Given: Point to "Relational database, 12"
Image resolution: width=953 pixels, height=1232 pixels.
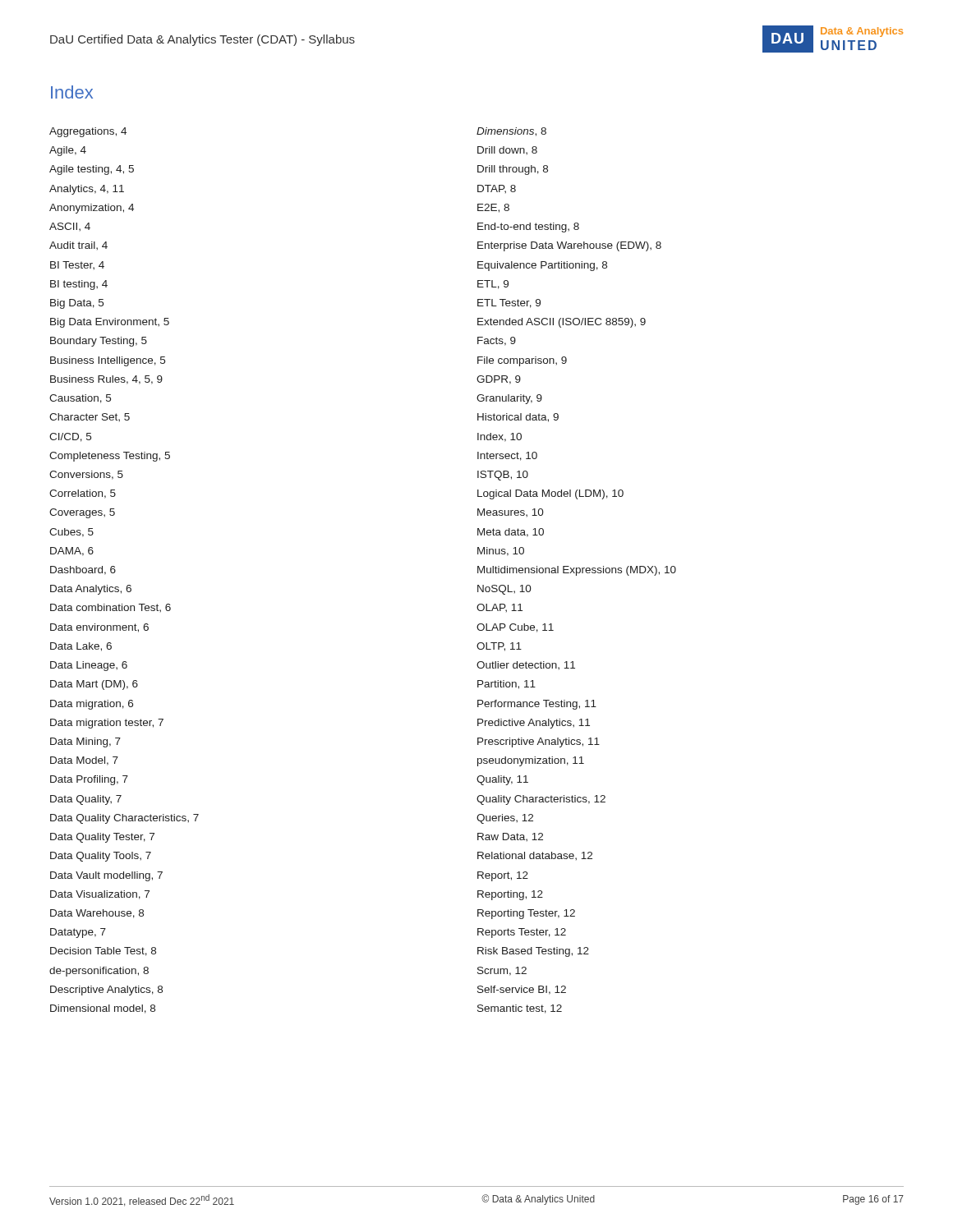Looking at the screenshot, I should coord(535,856).
